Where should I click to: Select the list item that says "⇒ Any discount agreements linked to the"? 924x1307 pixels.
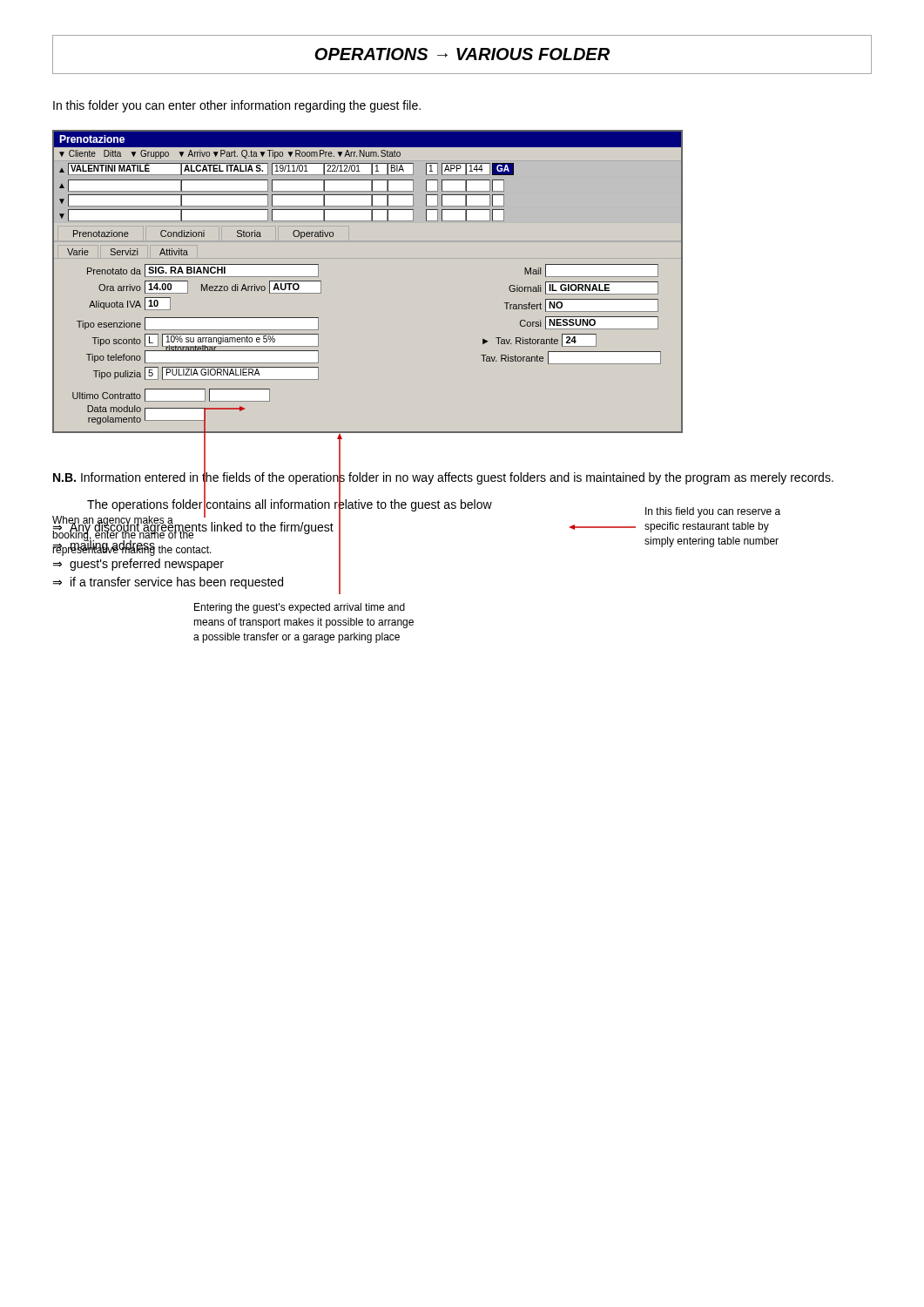click(x=193, y=528)
